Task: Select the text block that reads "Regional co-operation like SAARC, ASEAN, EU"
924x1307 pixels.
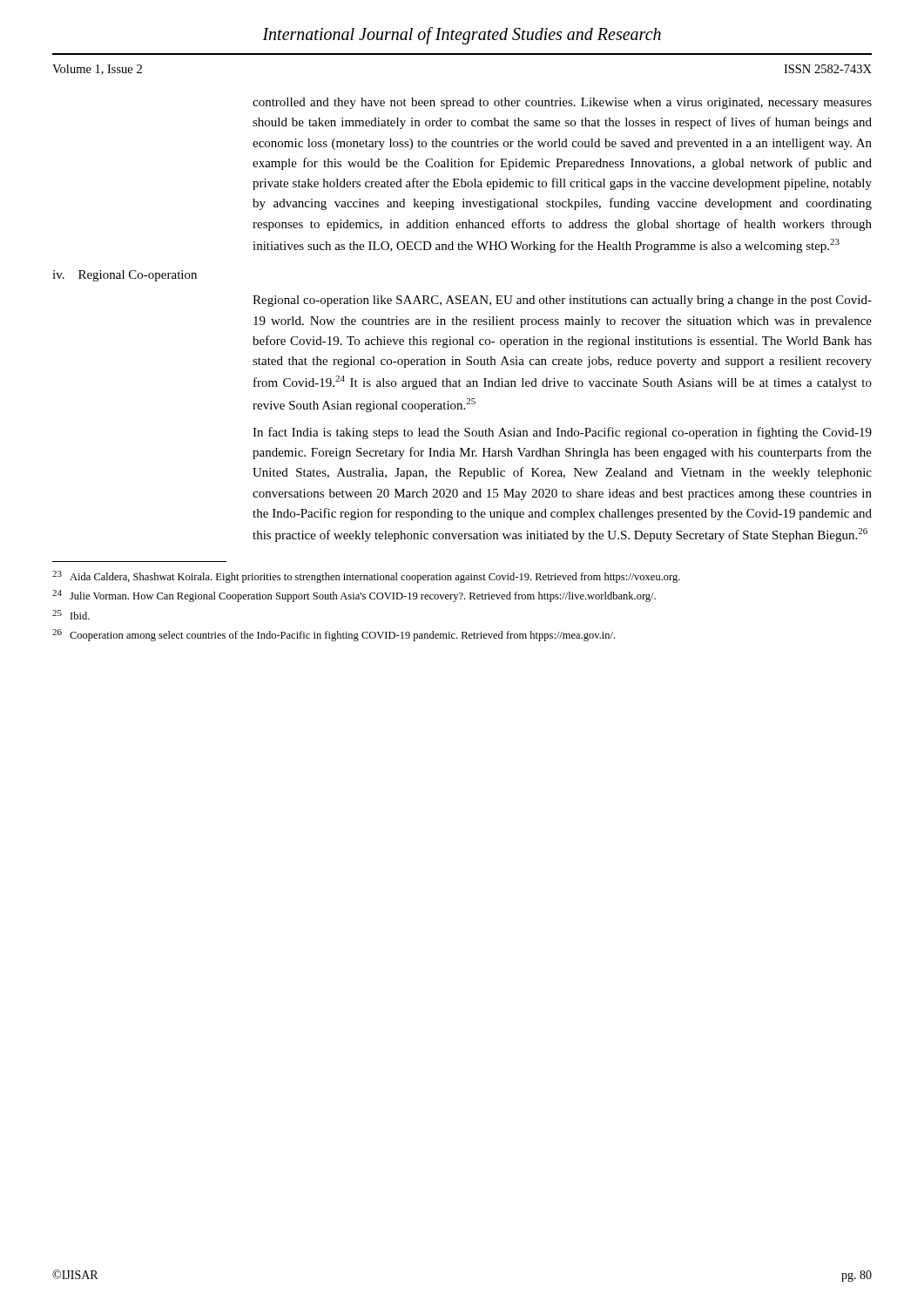Action: tap(562, 352)
